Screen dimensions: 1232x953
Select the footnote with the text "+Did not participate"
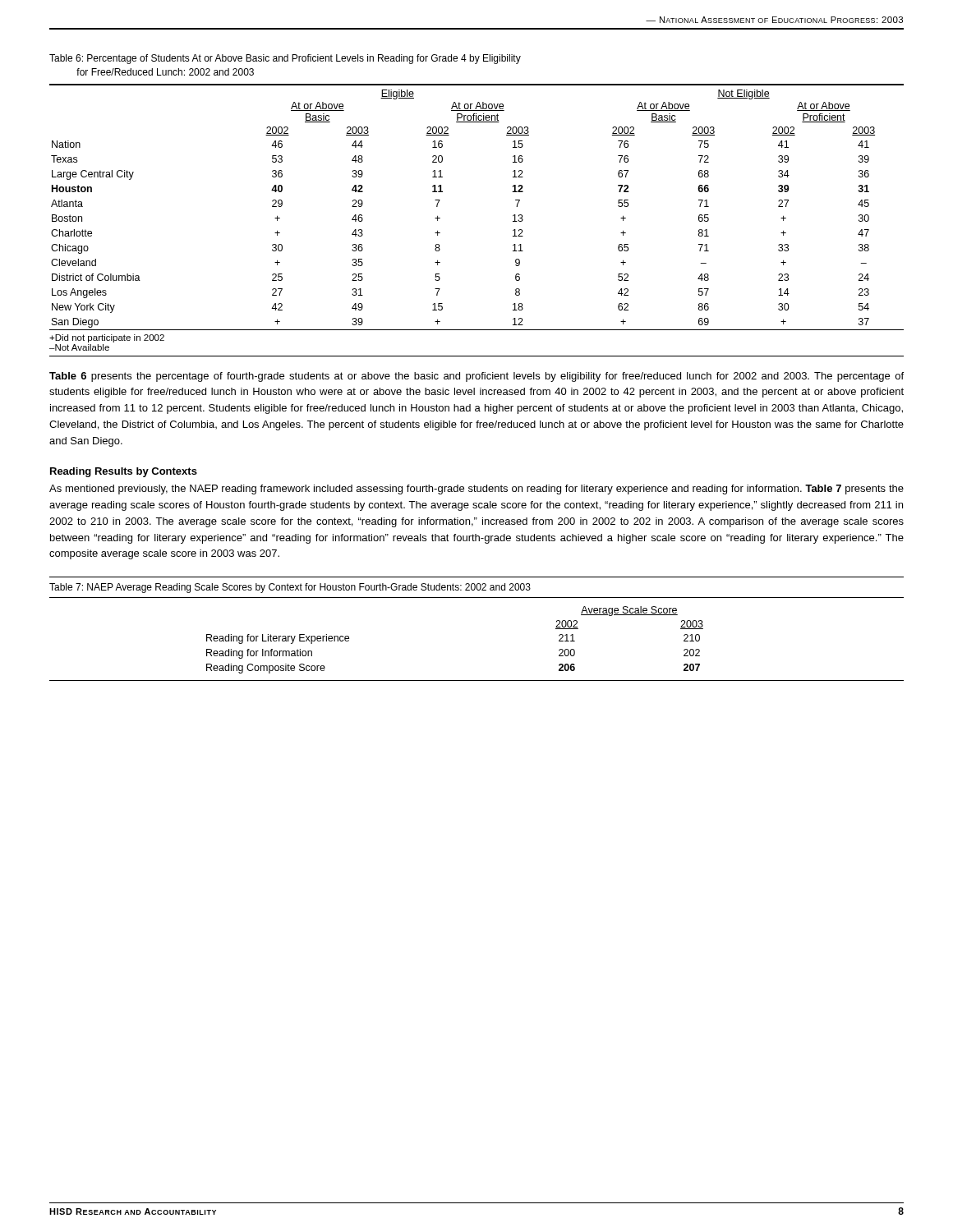107,342
